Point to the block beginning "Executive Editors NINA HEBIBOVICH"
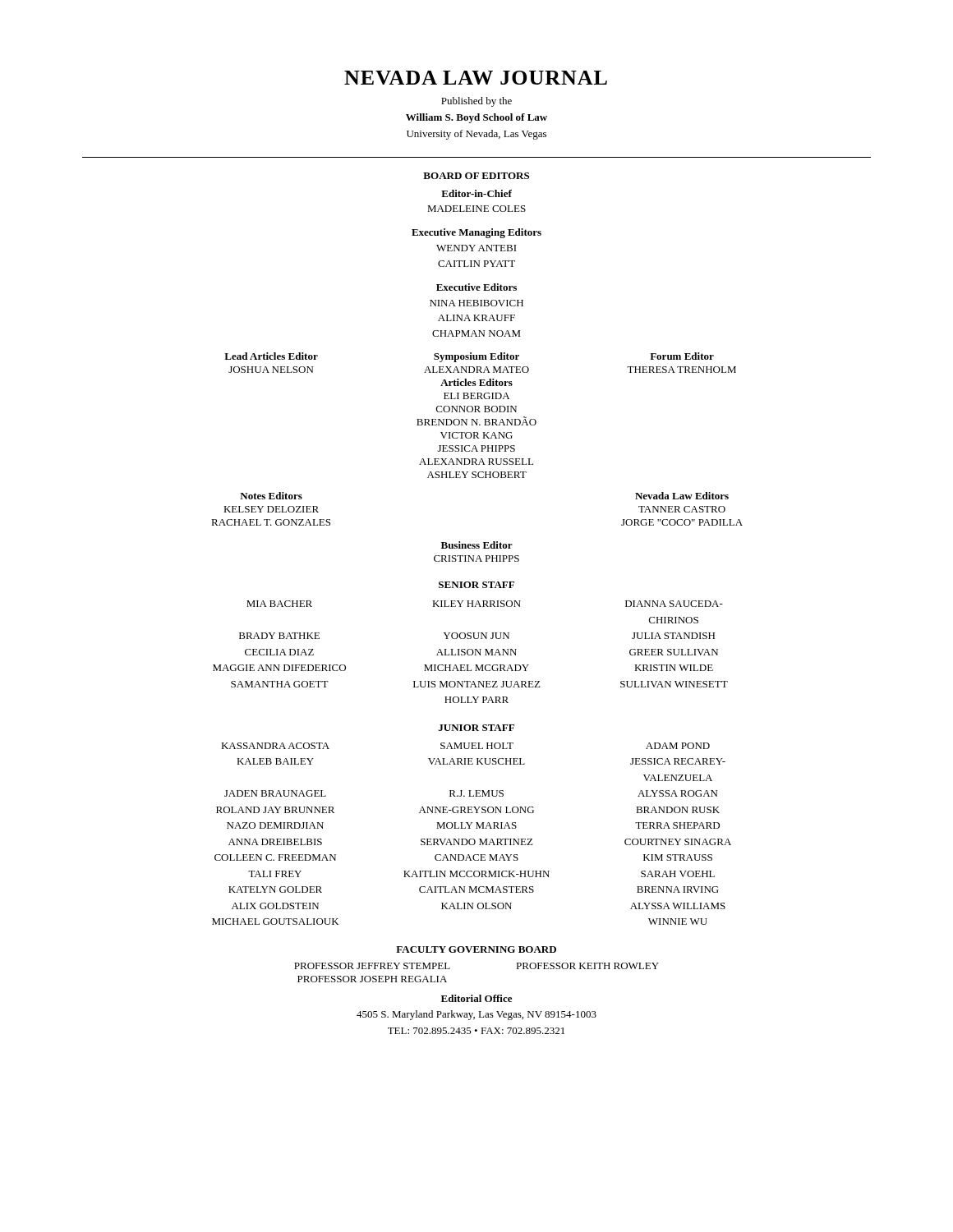 coord(476,310)
